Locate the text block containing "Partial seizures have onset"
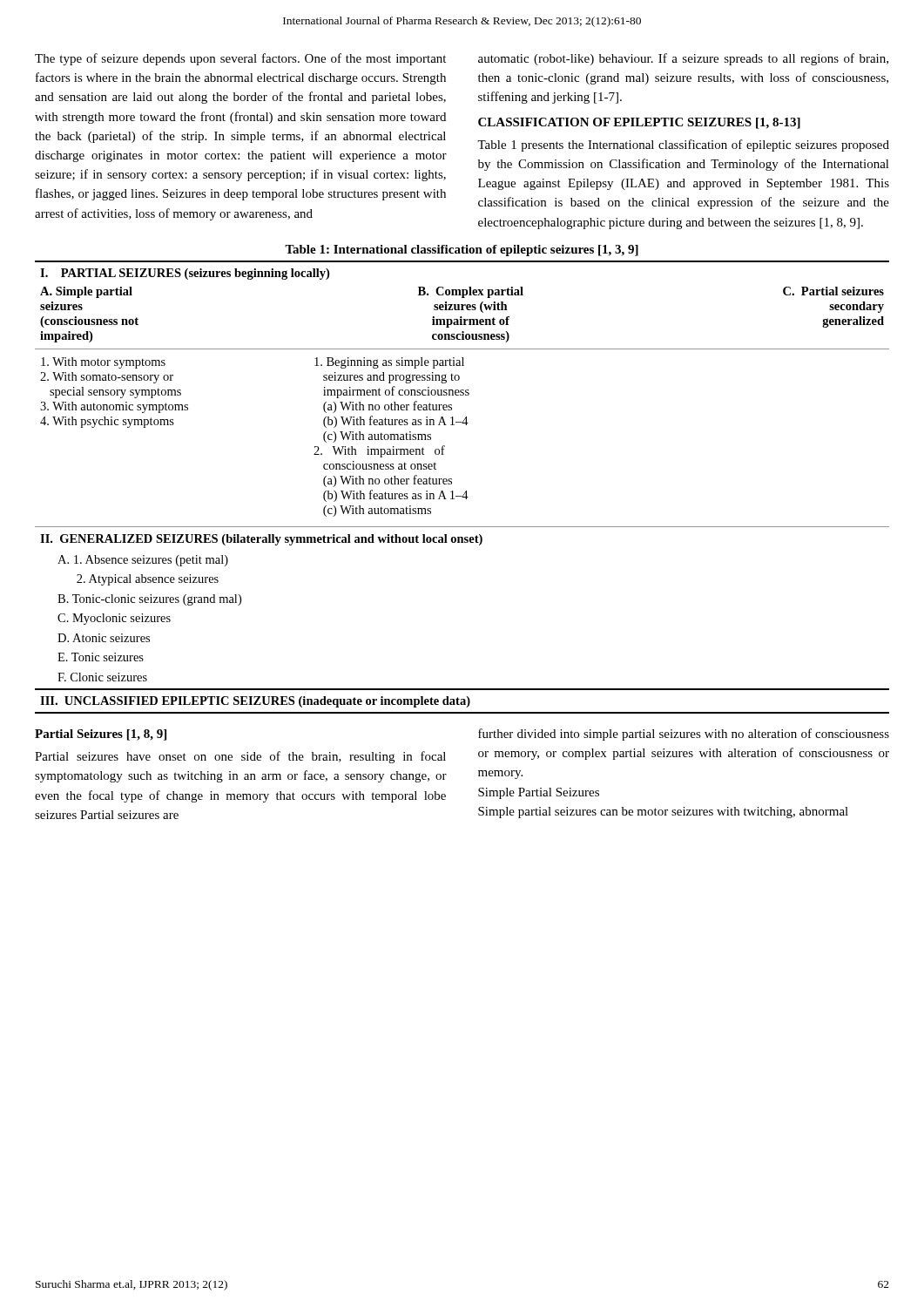Screen dimensions: 1307x924 click(x=241, y=785)
